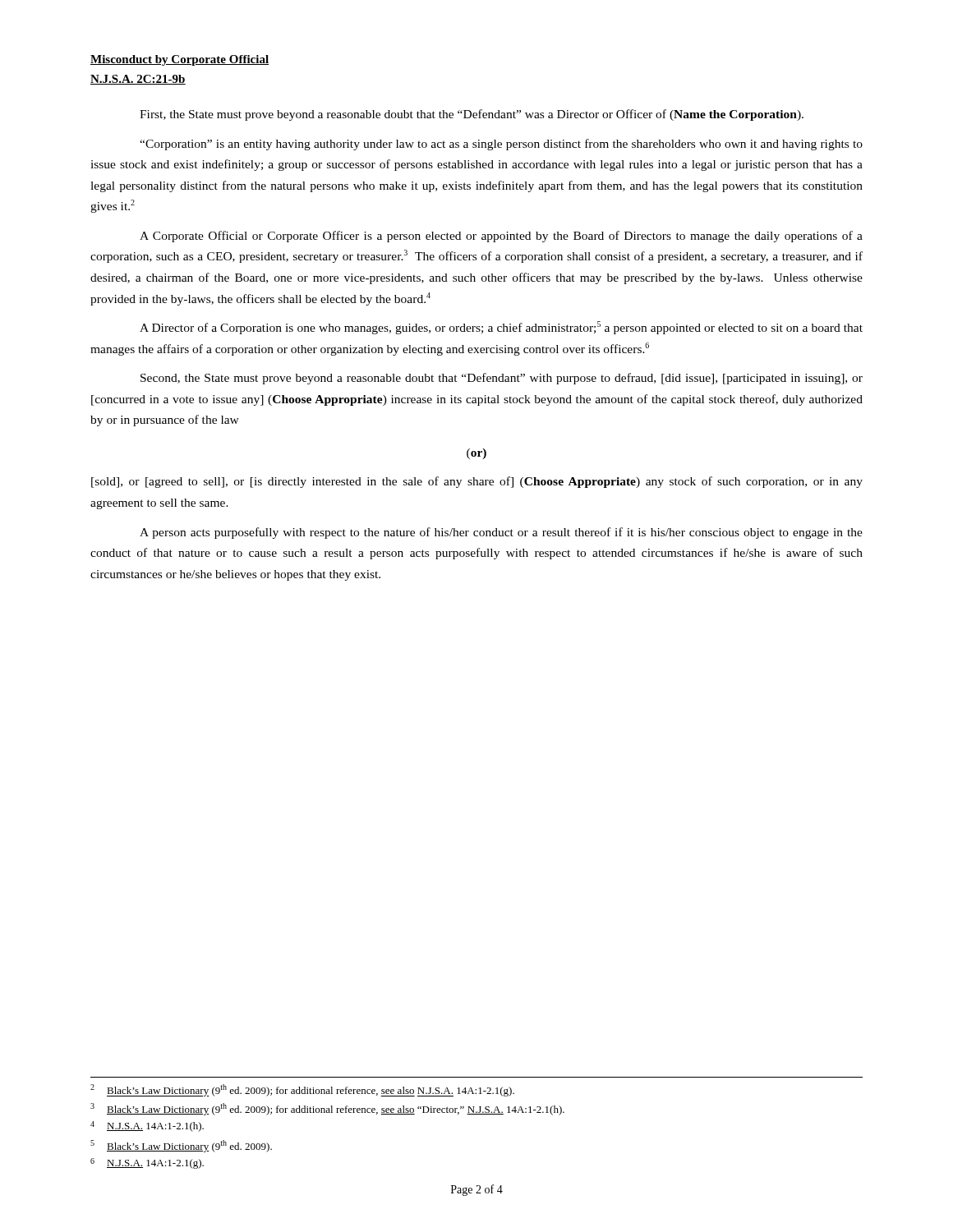This screenshot has height=1232, width=953.
Task: Select the block starting "Second, the State must prove beyond a"
Action: tap(476, 399)
